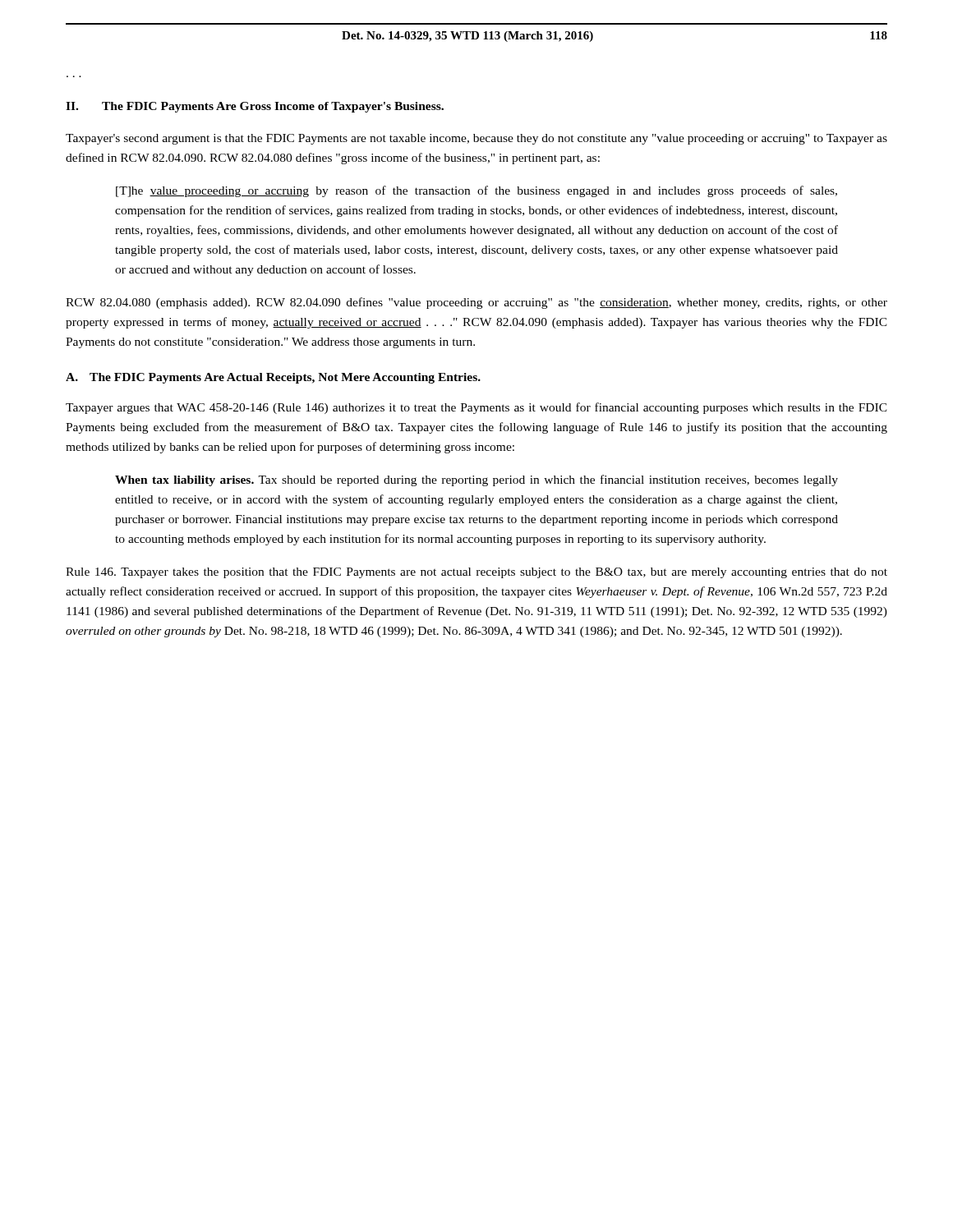
Task: Click the section header that begins "II. The FDIC Payments"
Action: [x=255, y=106]
